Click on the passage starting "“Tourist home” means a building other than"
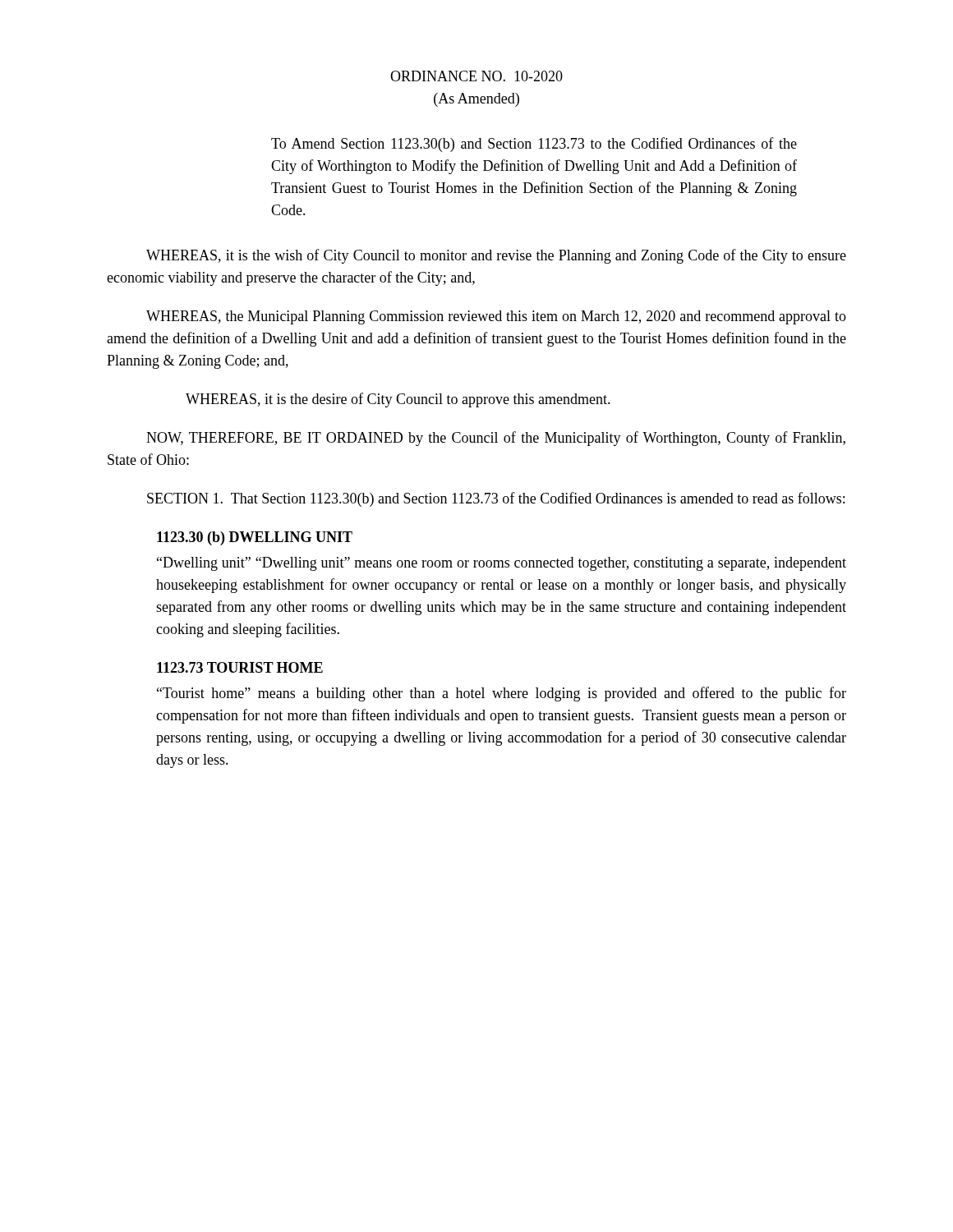Image resolution: width=953 pixels, height=1232 pixels. tap(501, 726)
